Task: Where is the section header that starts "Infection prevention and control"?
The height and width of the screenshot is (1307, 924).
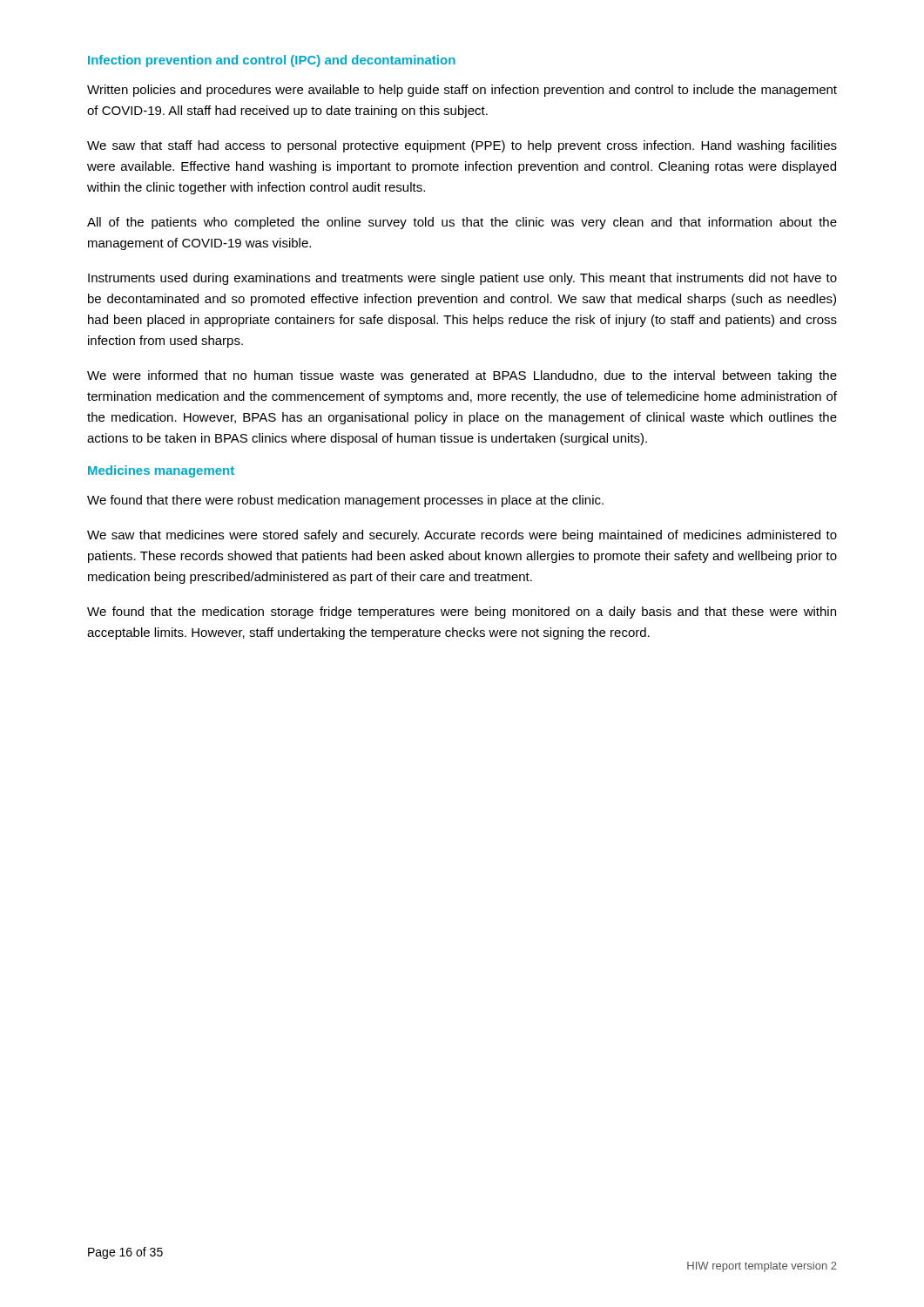Action: tap(271, 60)
